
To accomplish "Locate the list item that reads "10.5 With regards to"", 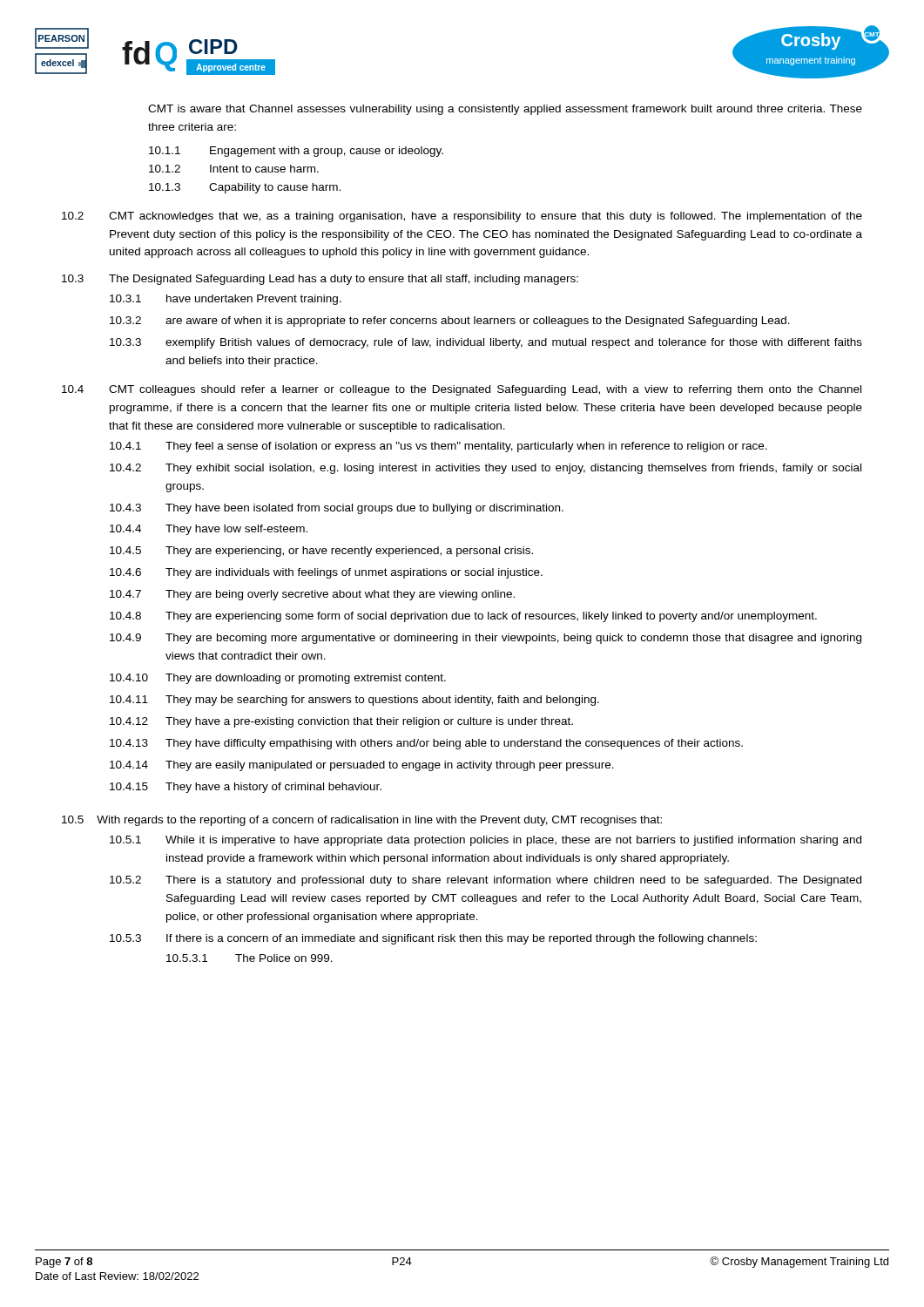I will click(x=362, y=820).
